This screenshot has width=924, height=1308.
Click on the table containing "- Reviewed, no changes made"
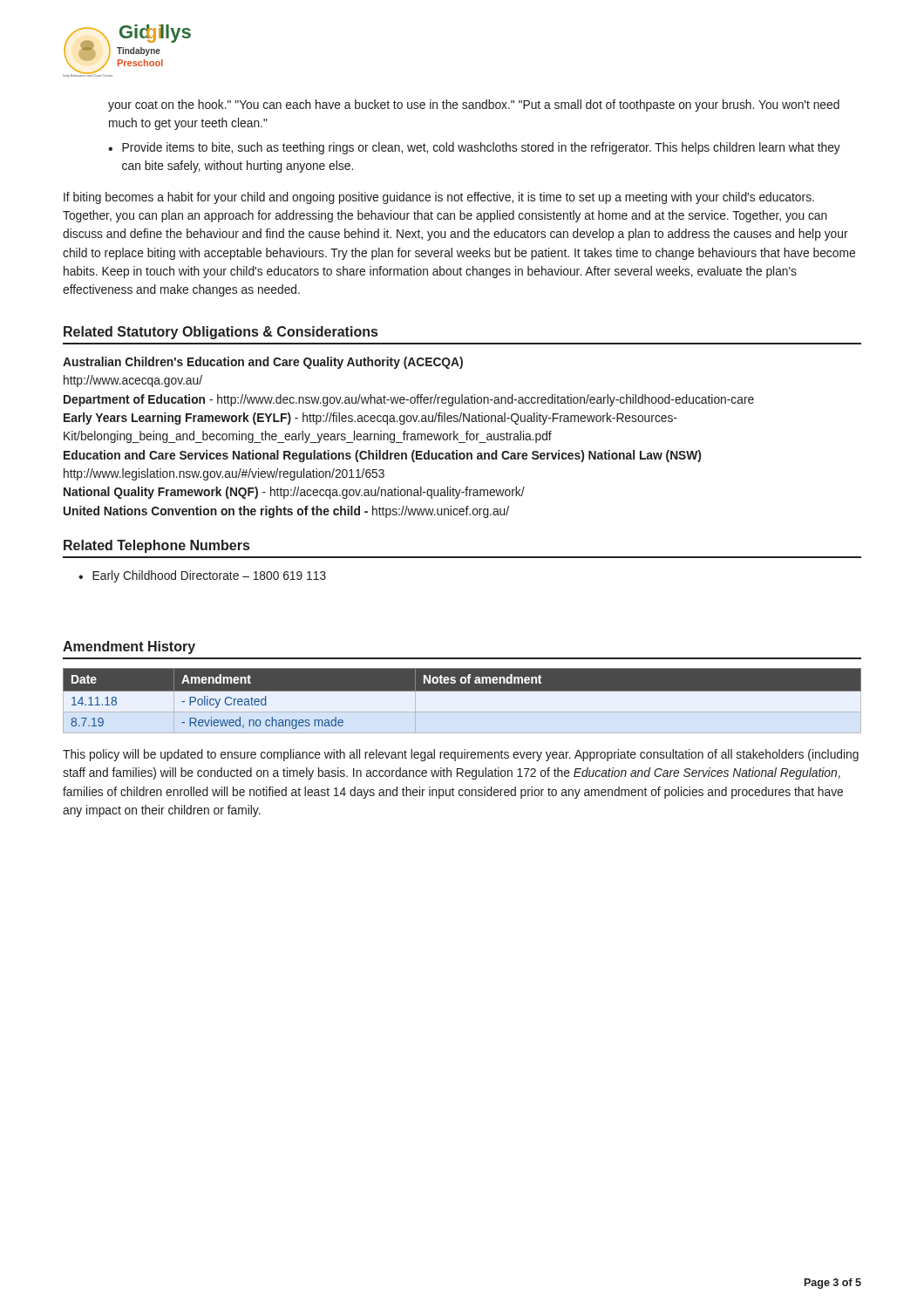tap(462, 701)
